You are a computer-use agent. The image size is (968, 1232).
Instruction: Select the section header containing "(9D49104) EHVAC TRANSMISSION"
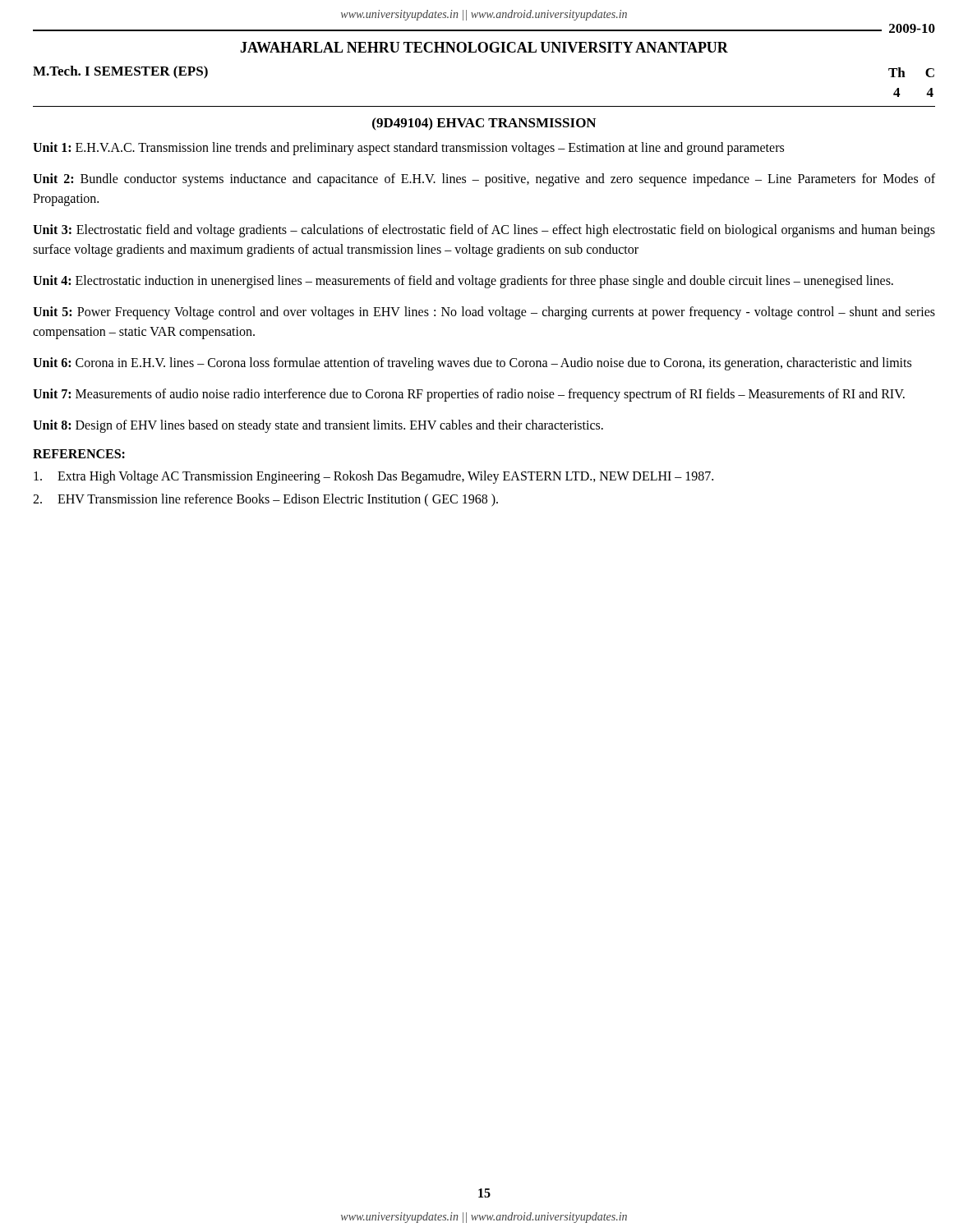click(x=484, y=122)
